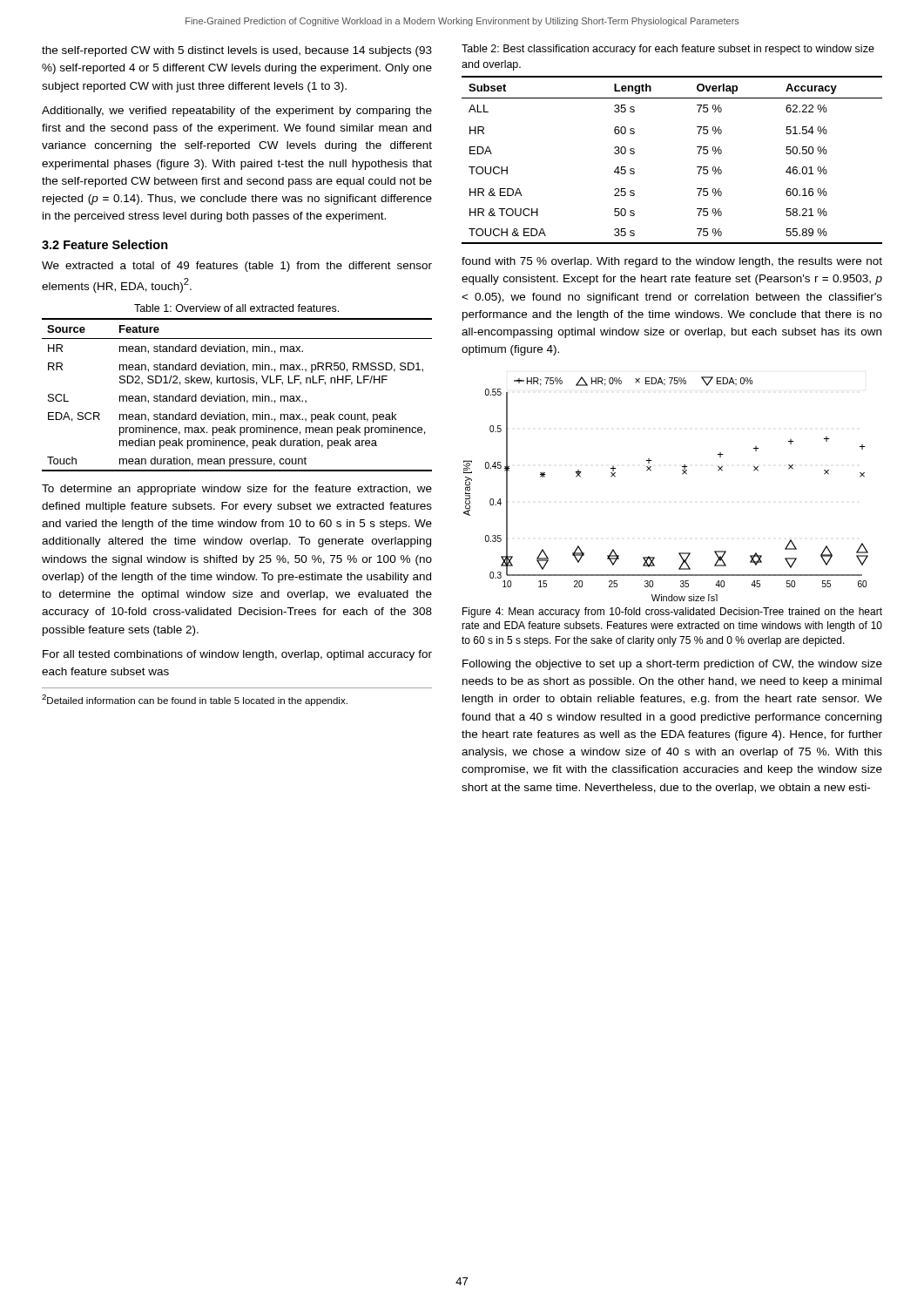Click on the passage starting "Figure 4: Mean accuracy from 10-fold cross-validated"
Image resolution: width=924 pixels, height=1307 pixels.
(672, 626)
